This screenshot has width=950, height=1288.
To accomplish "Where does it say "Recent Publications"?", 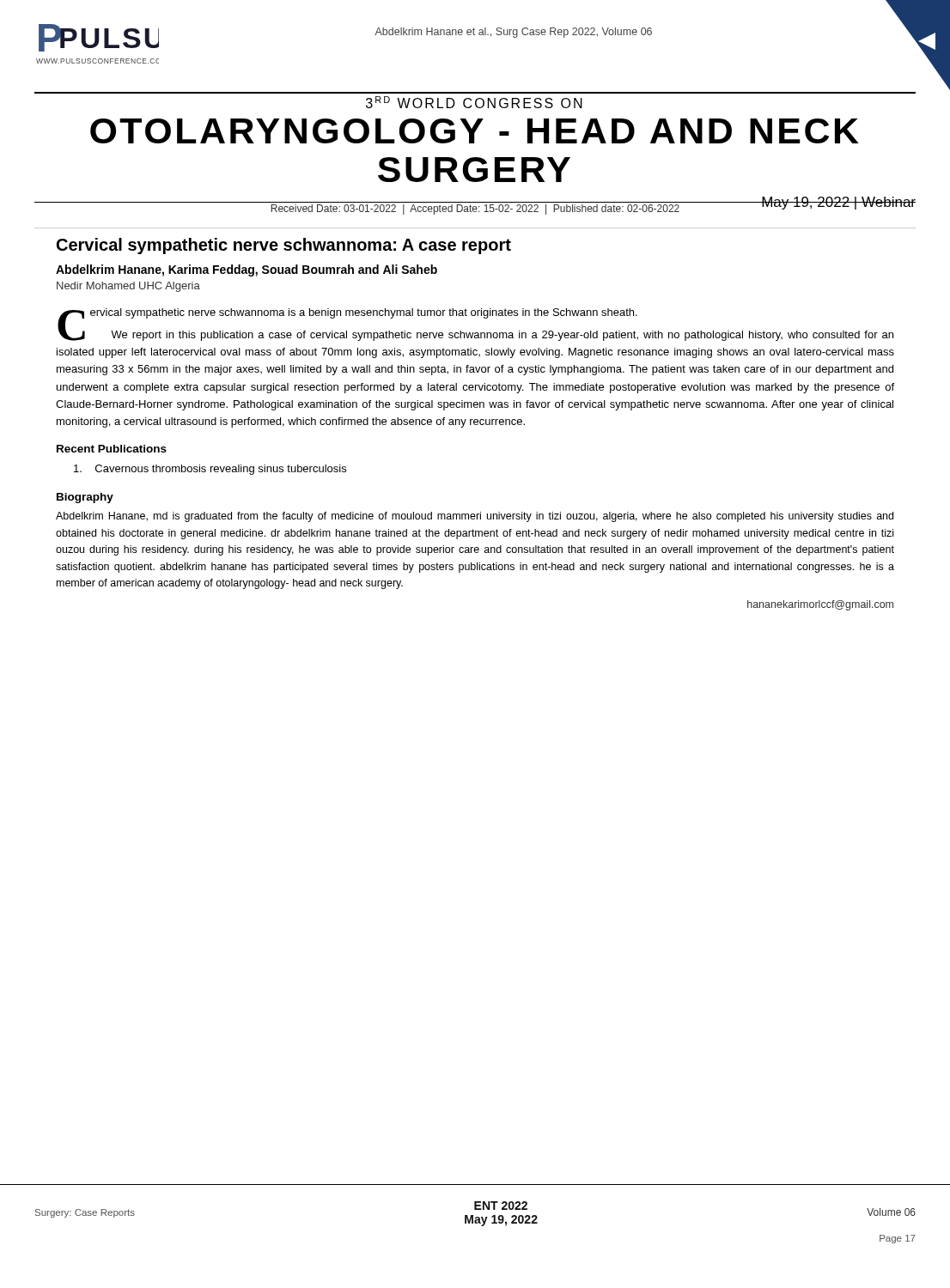I will (x=111, y=449).
